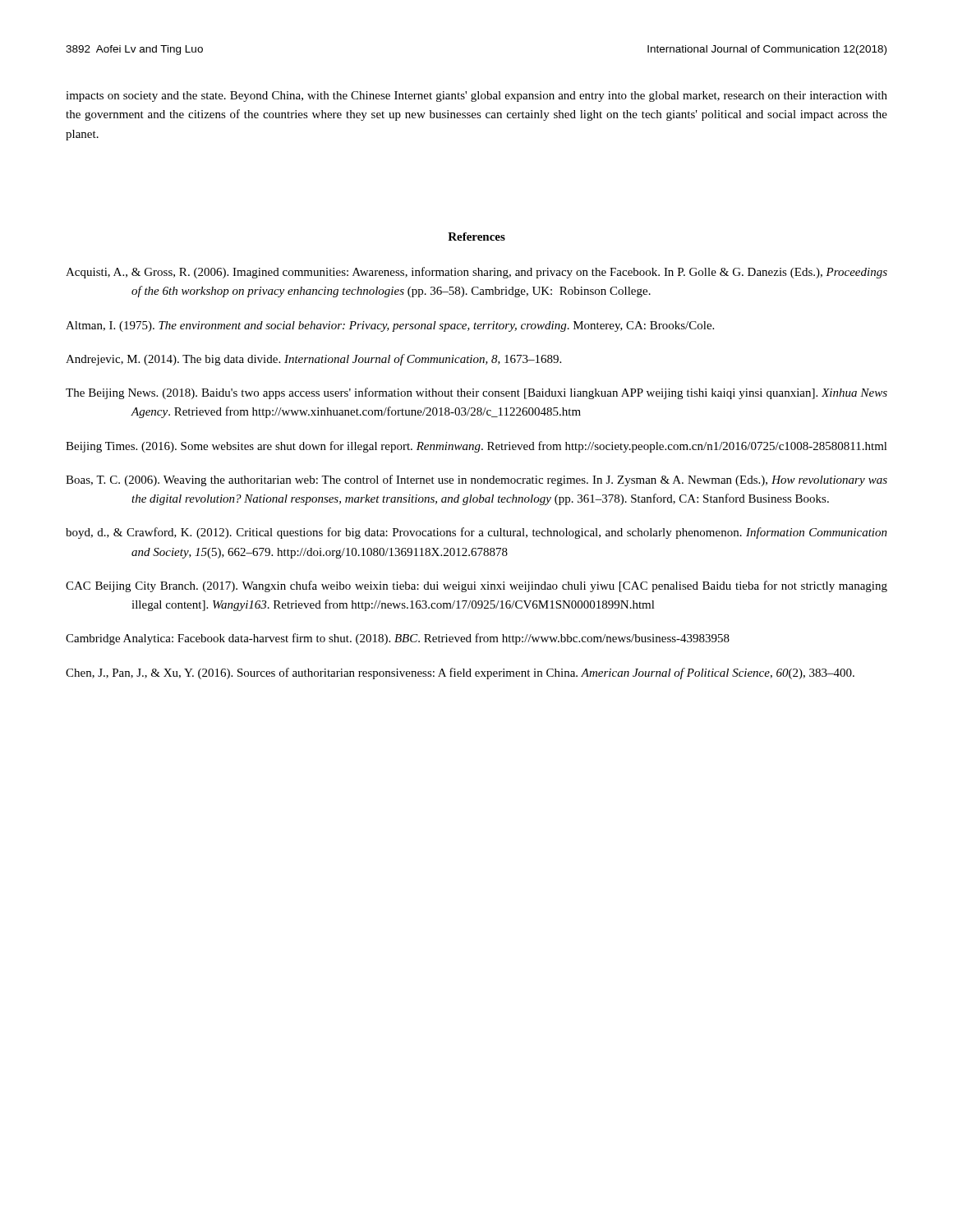Locate the block of text that opens with "Beijing Times. (2016). Some websites are shut down"
The width and height of the screenshot is (953, 1232).
[476, 446]
